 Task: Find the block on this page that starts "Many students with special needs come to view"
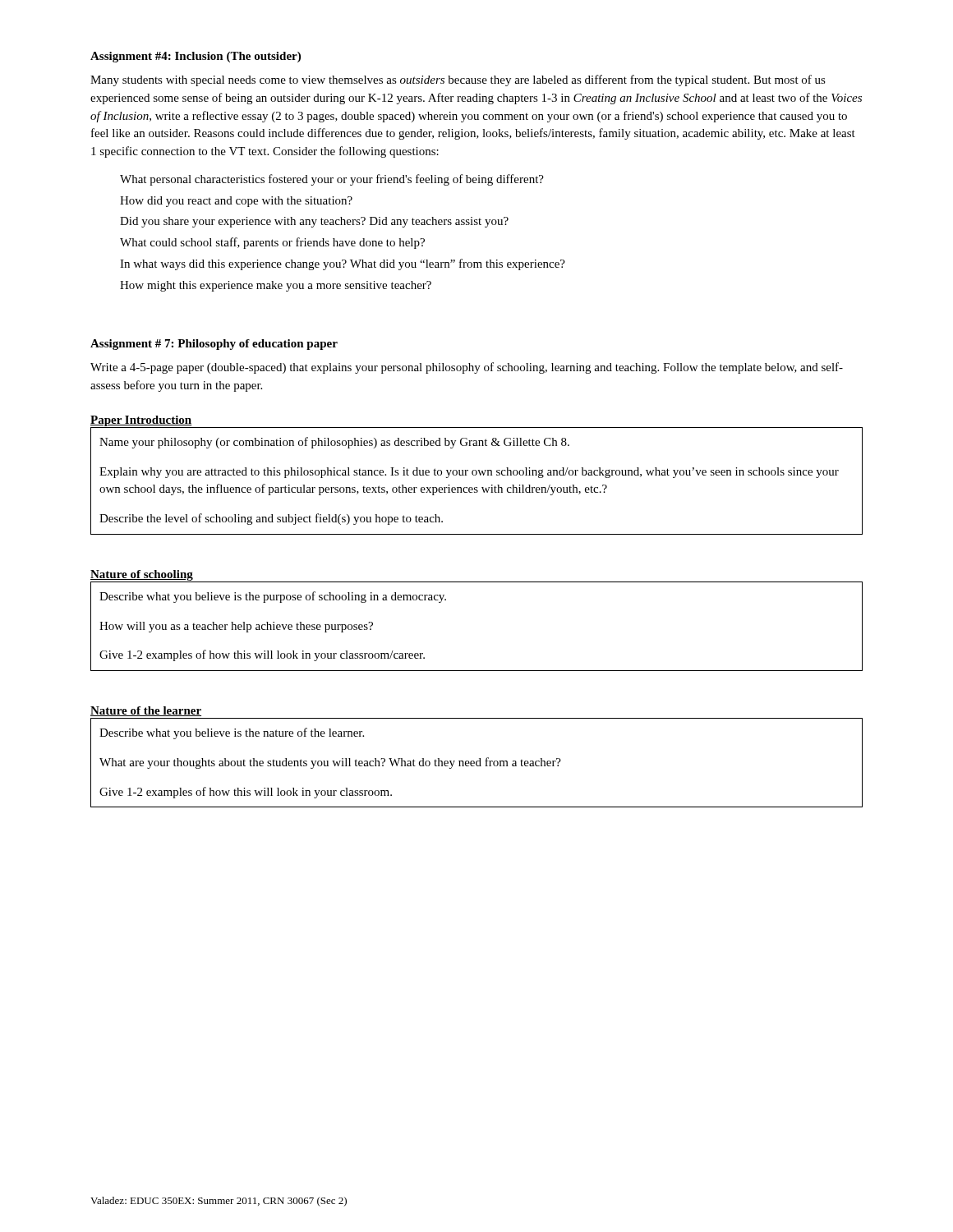point(476,115)
